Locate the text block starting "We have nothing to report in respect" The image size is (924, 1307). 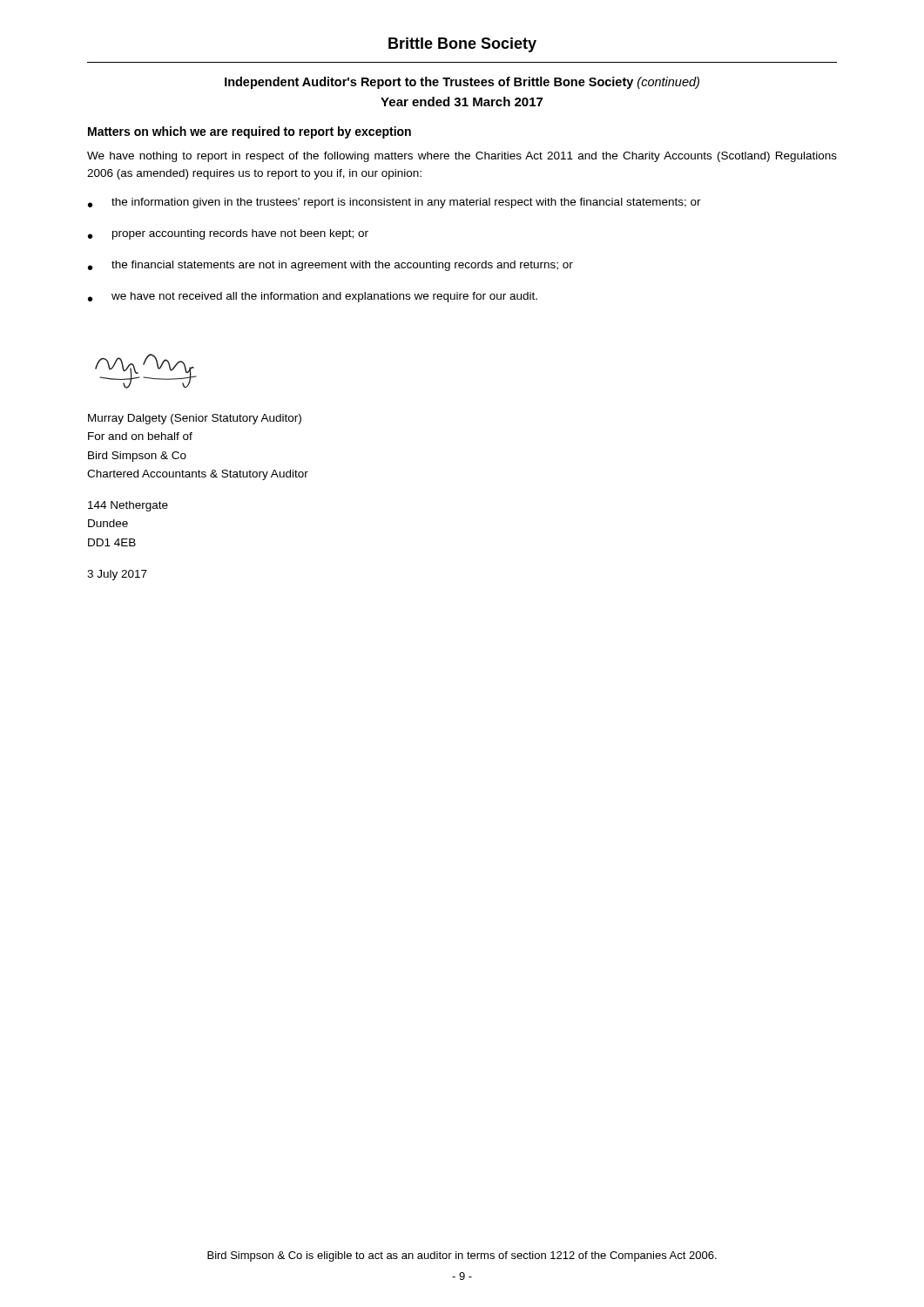click(462, 164)
